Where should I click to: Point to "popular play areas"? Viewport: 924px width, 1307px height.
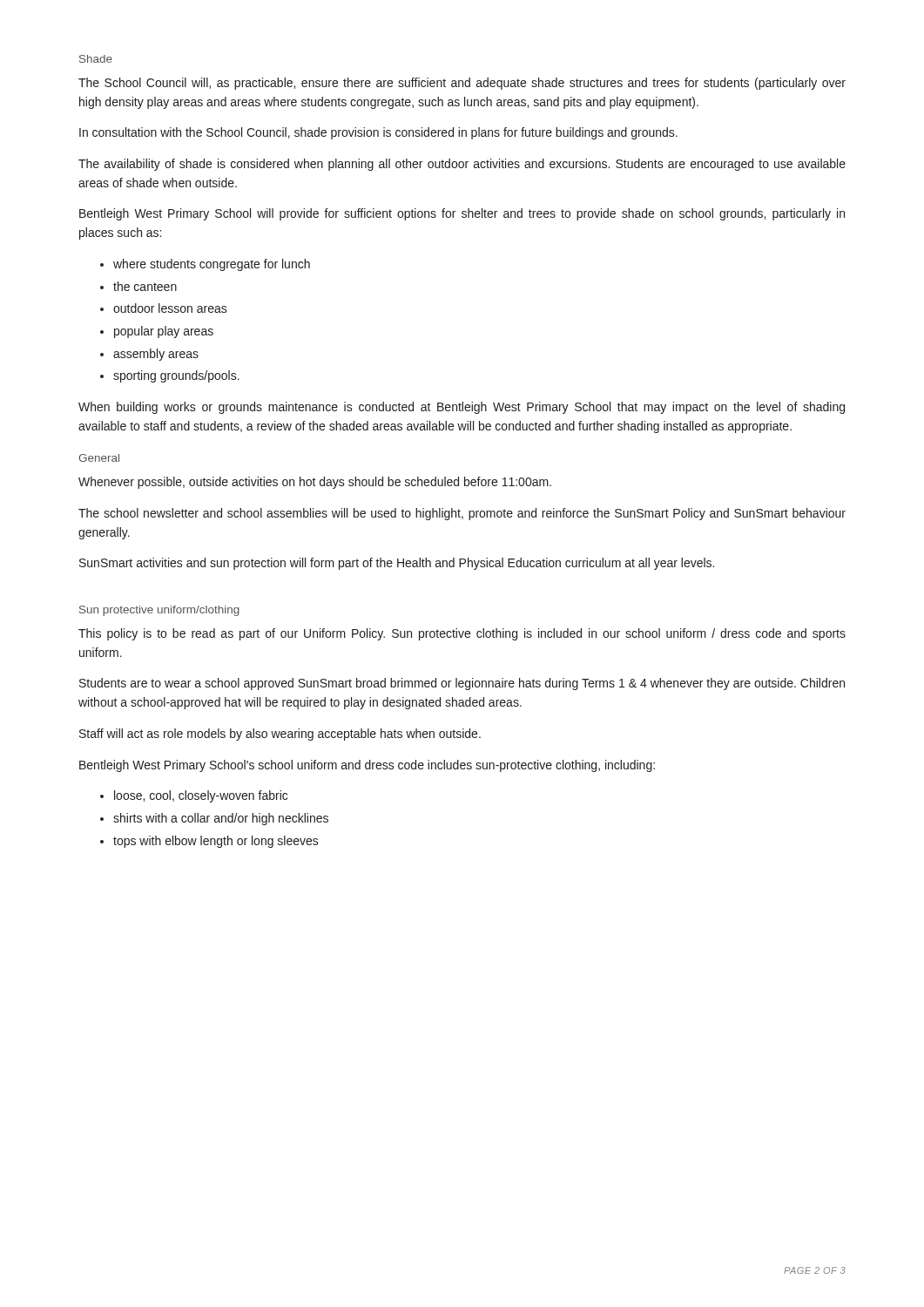pyautogui.click(x=163, y=331)
